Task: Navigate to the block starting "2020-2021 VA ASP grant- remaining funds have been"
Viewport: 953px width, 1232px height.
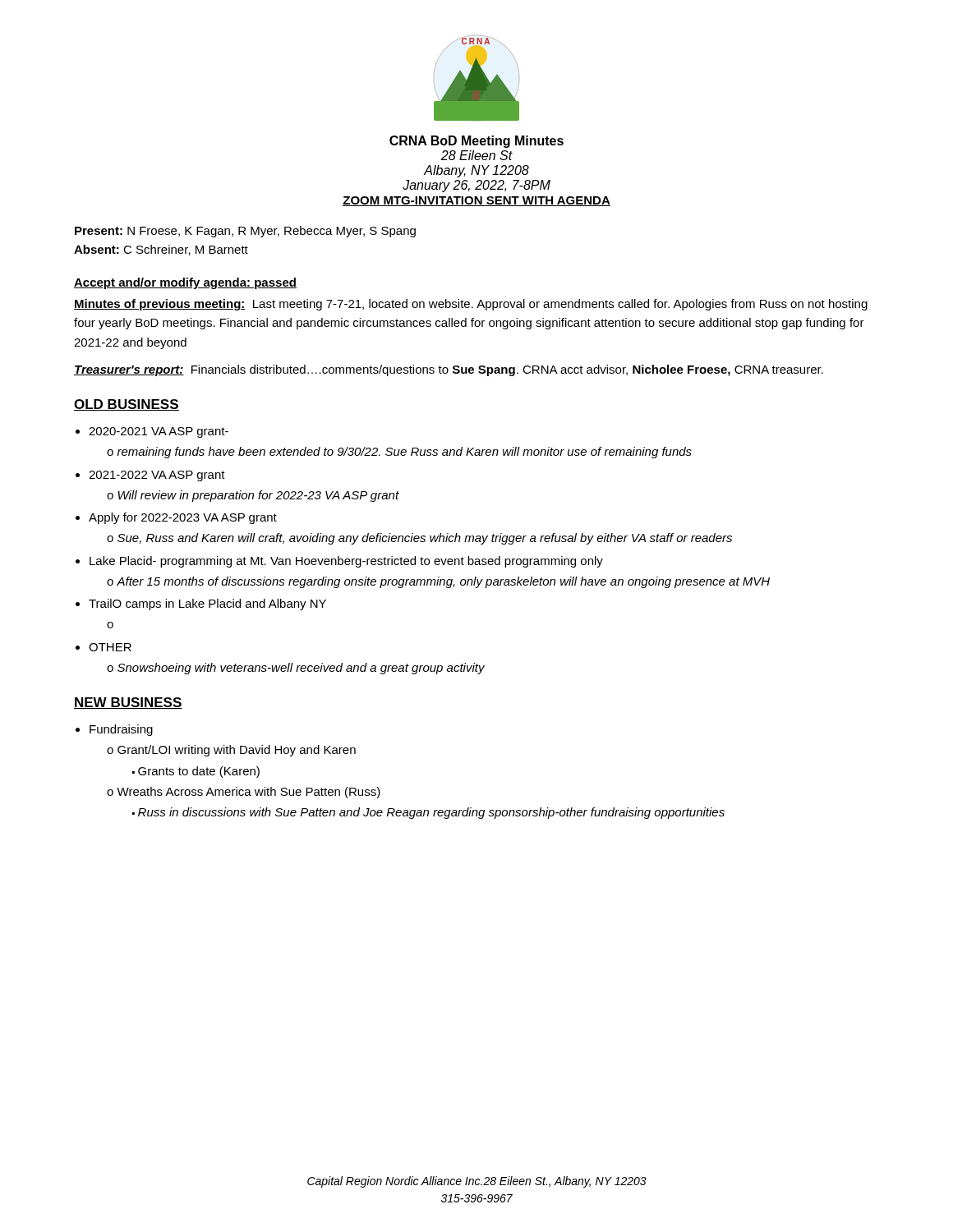Action: coord(484,442)
